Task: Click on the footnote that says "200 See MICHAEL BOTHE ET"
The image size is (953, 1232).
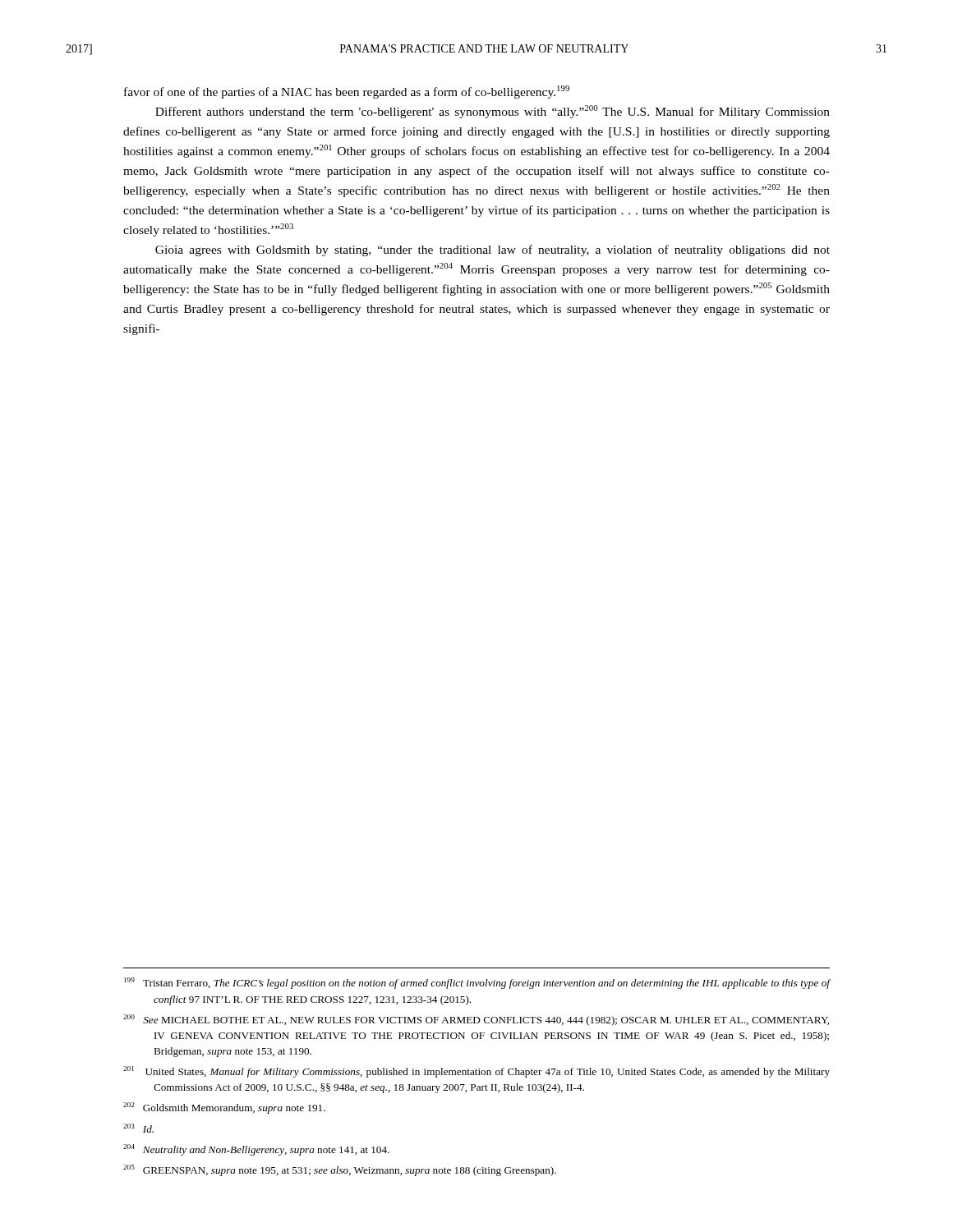Action: (x=476, y=1035)
